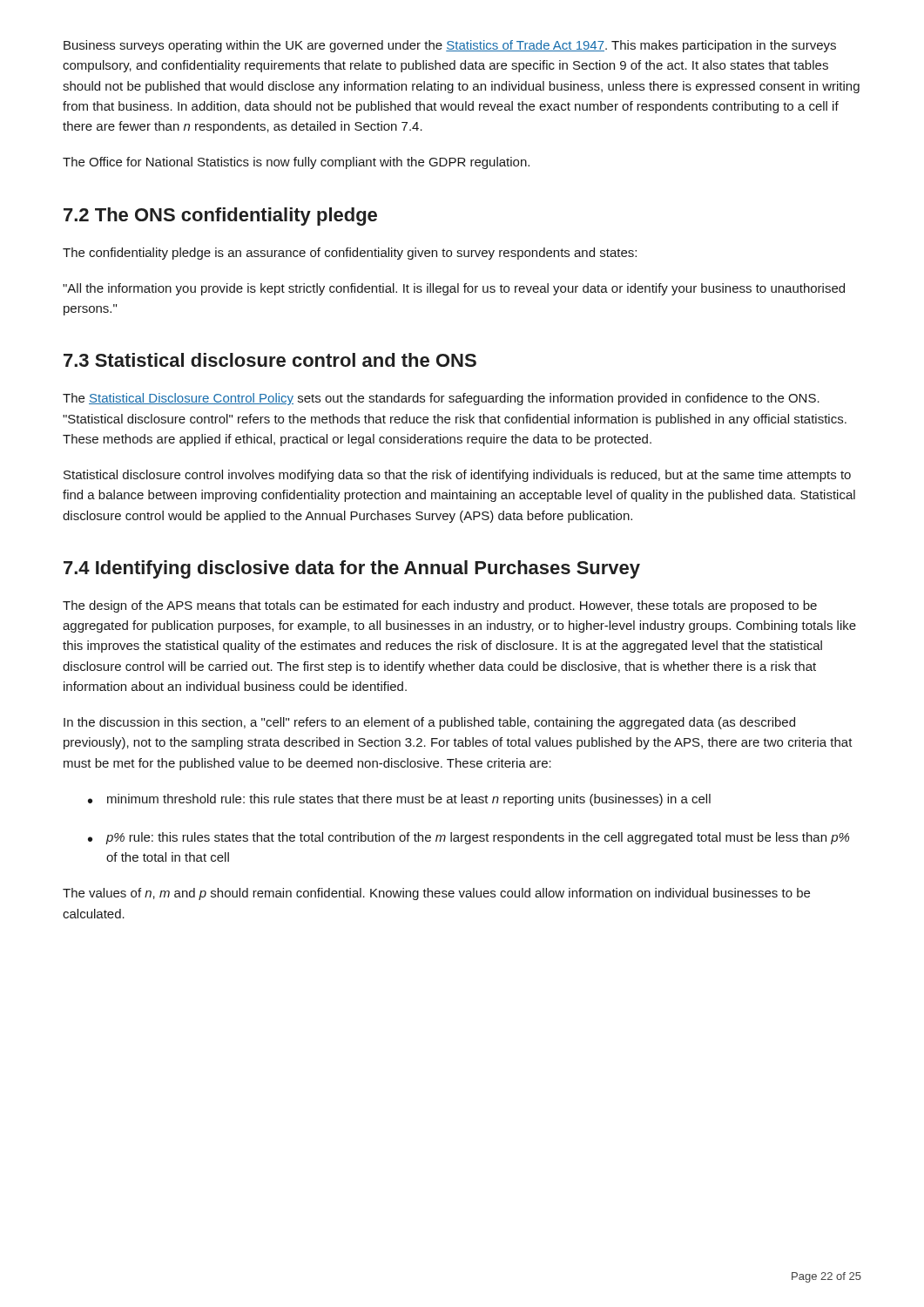Find the block on this page that starts "Business surveys operating within"

point(461,85)
